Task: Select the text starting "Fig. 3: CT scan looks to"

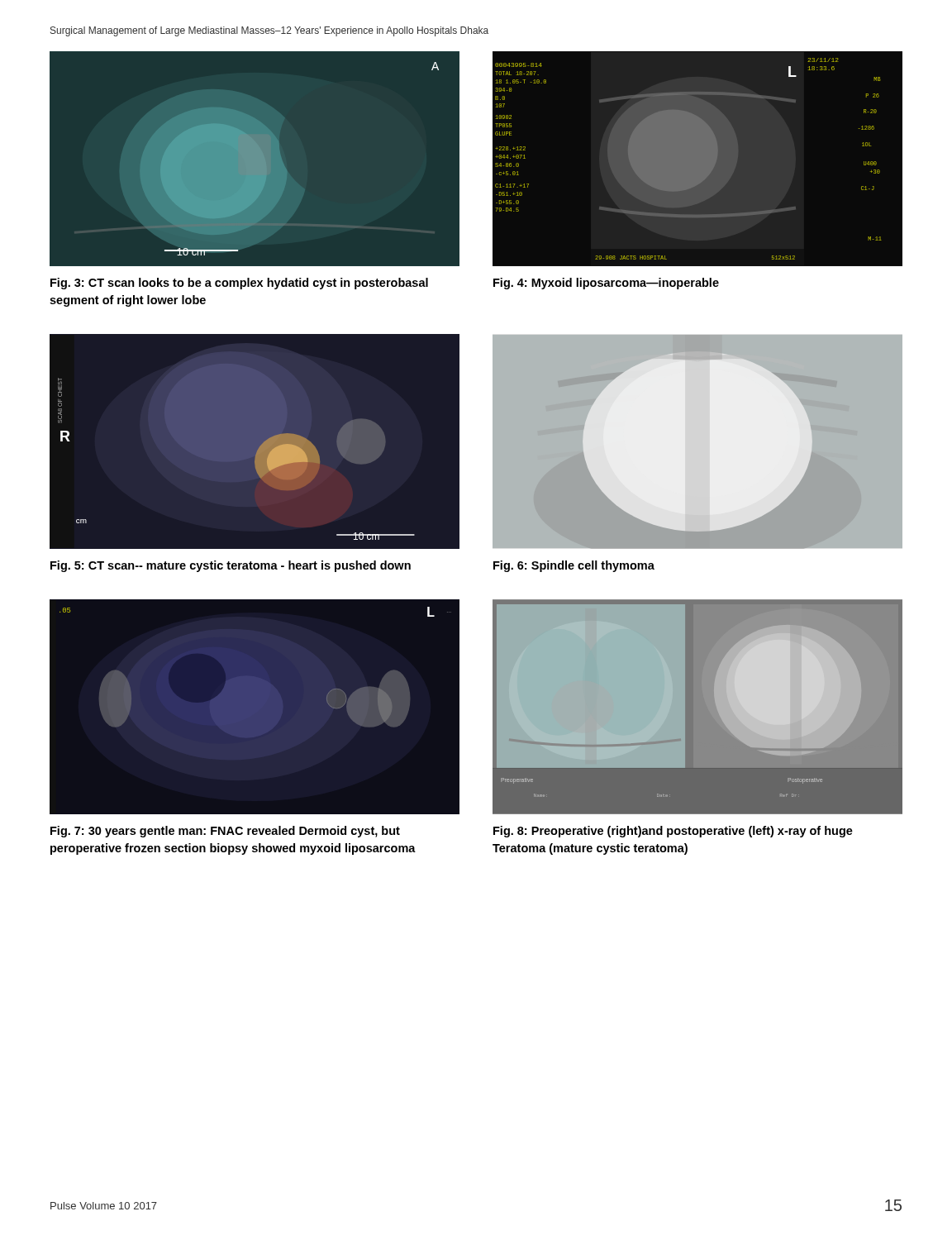Action: point(239,291)
